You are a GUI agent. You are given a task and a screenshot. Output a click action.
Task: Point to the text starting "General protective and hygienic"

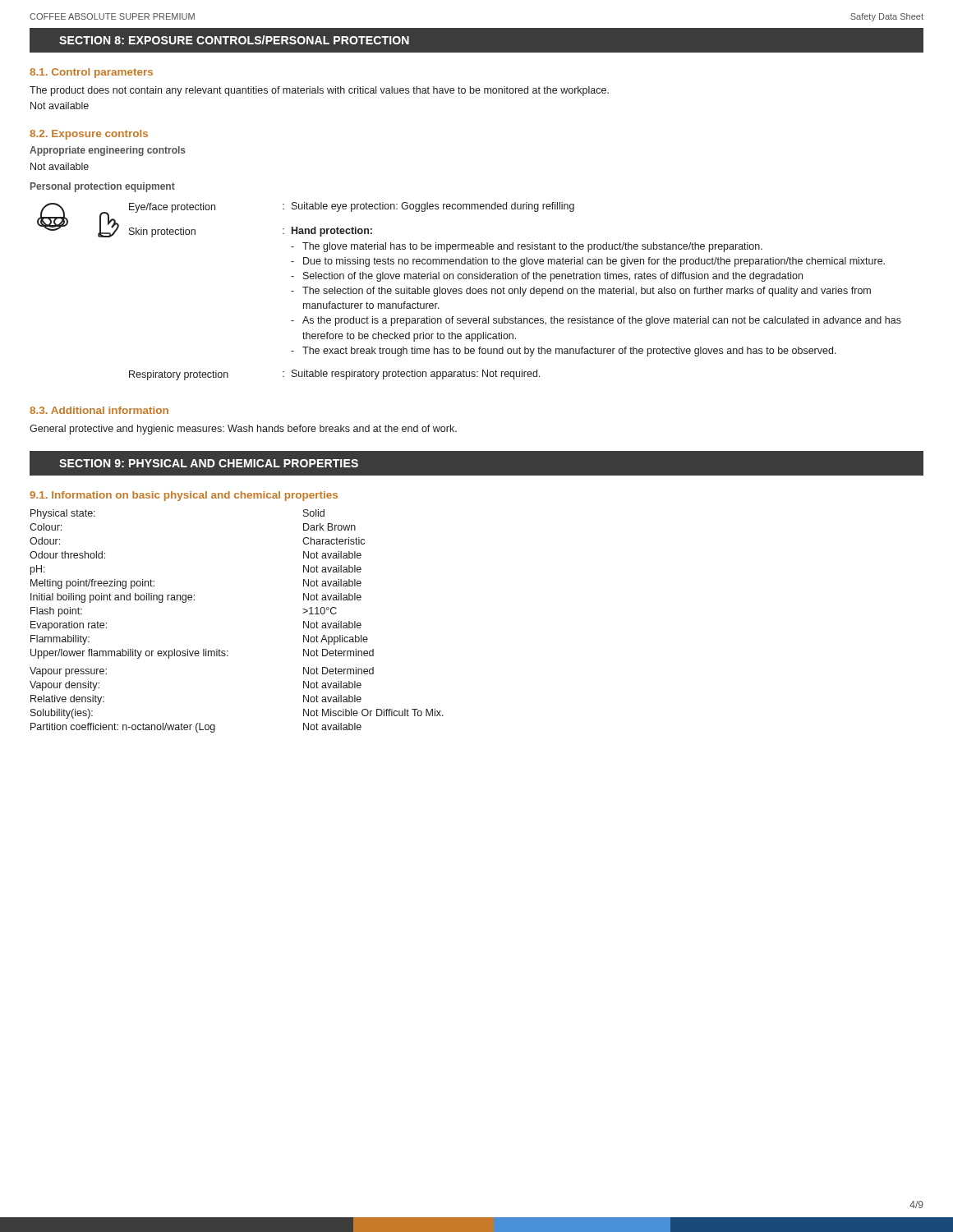(x=243, y=428)
